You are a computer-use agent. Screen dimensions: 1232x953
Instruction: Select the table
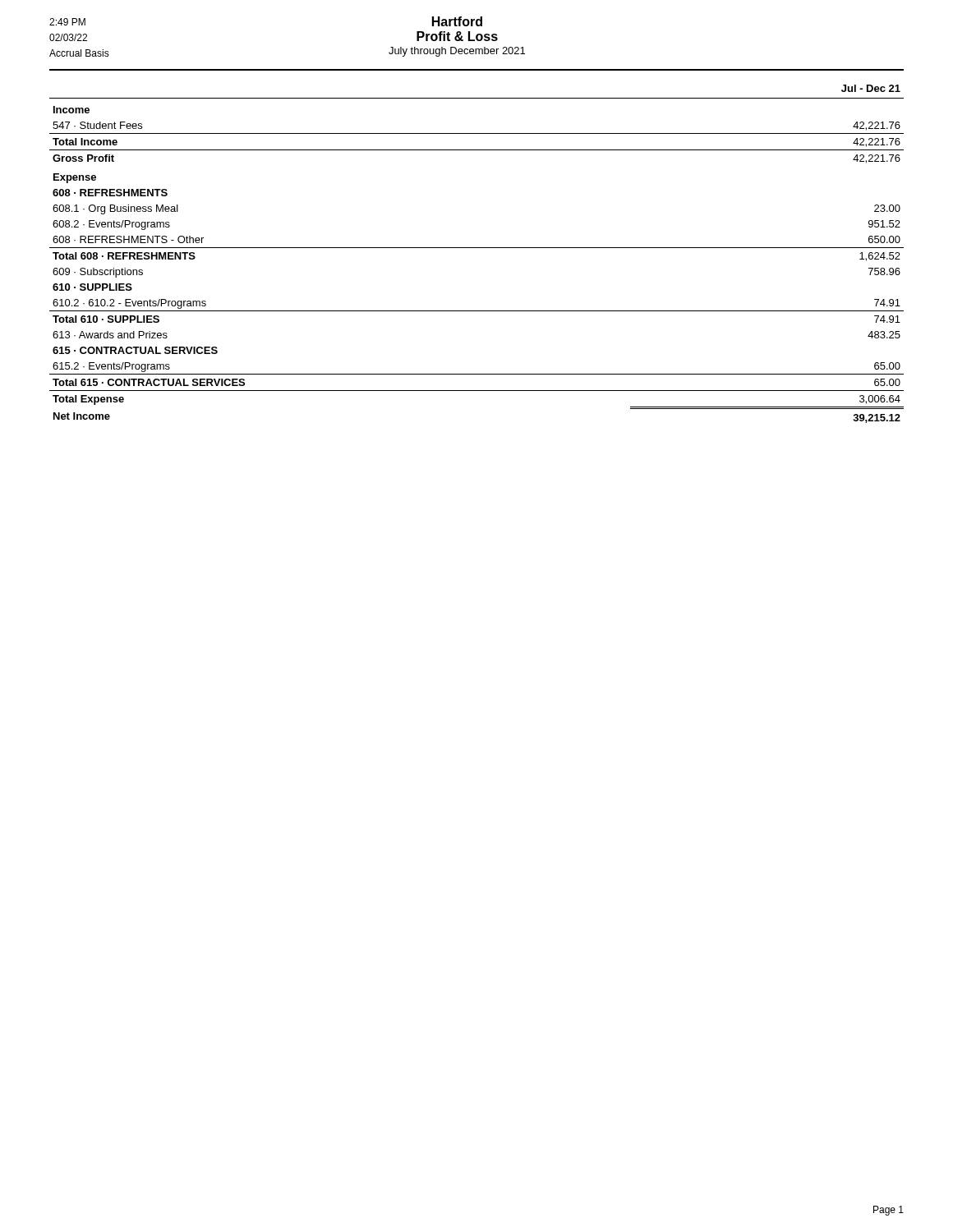[476, 253]
